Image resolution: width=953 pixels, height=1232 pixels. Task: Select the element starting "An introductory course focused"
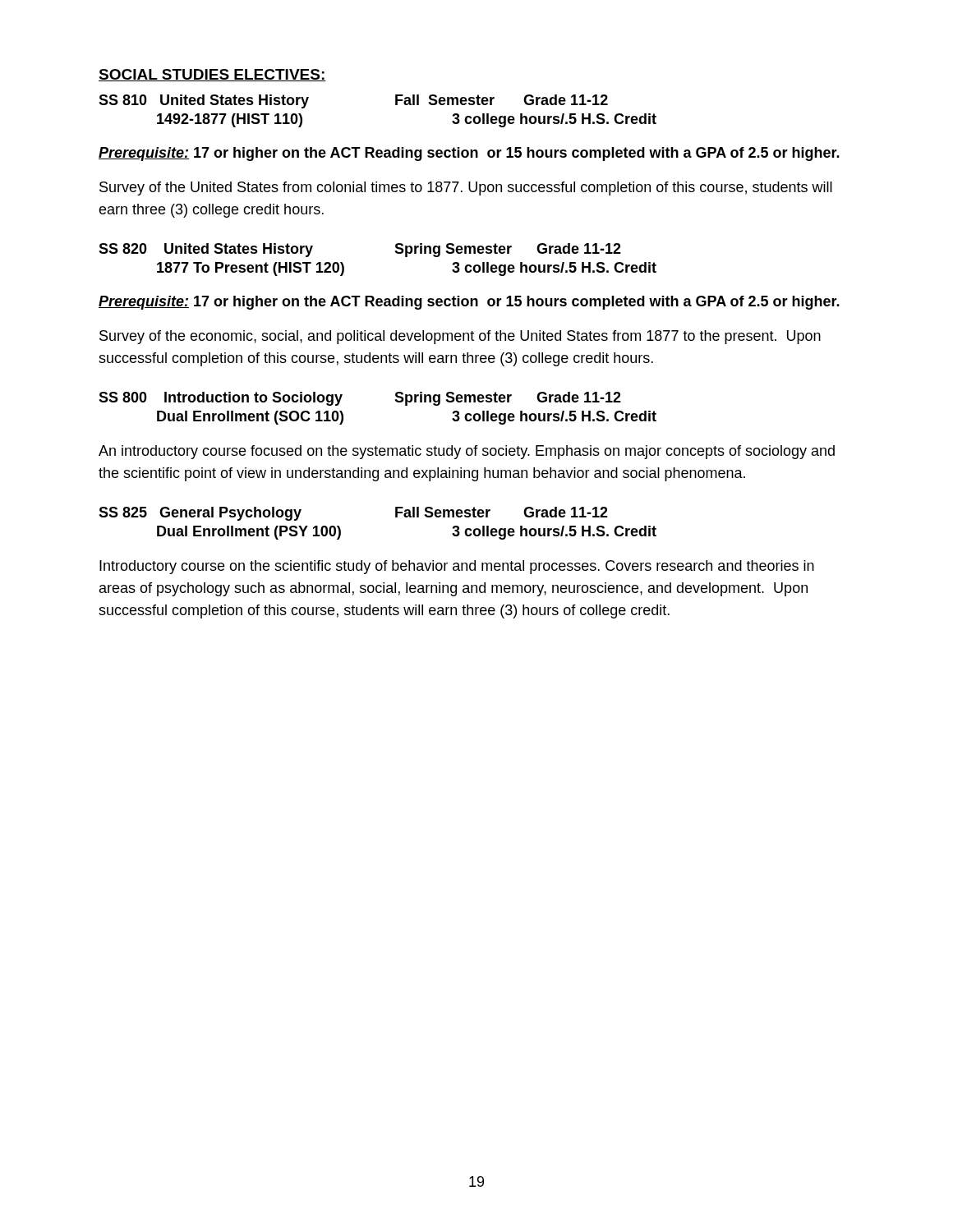coord(467,462)
